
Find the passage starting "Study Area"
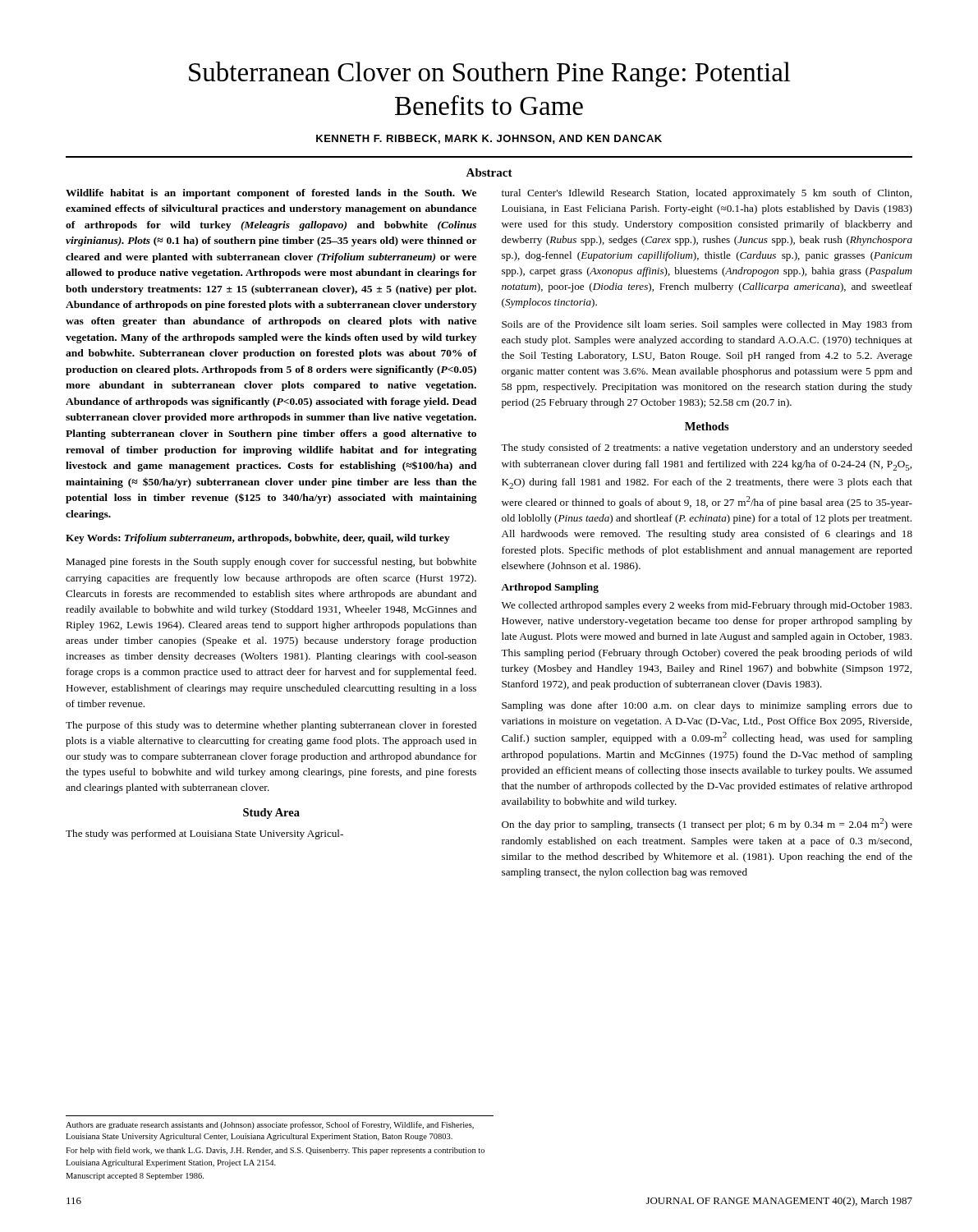(x=271, y=812)
